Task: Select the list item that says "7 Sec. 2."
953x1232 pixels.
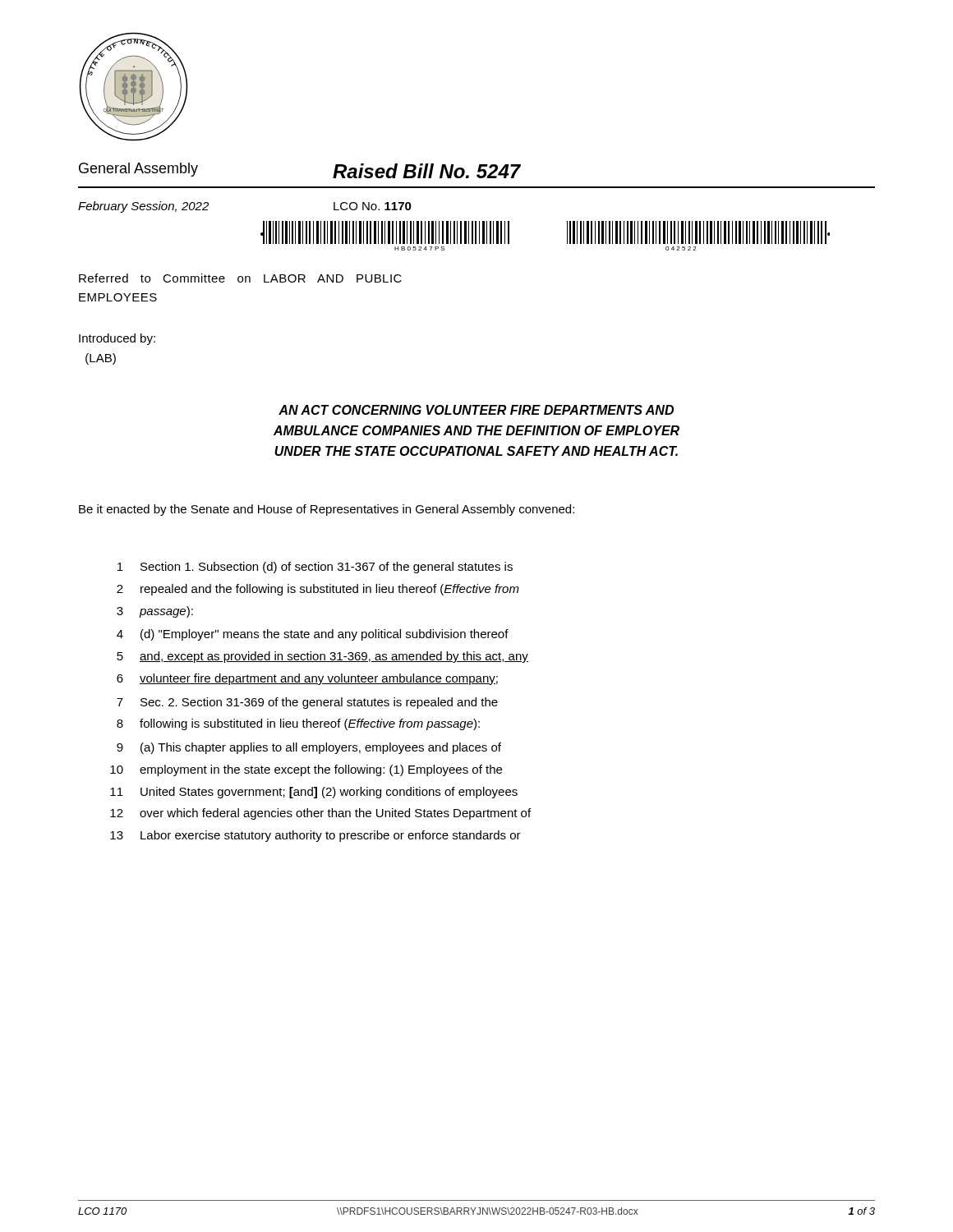Action: pos(476,702)
